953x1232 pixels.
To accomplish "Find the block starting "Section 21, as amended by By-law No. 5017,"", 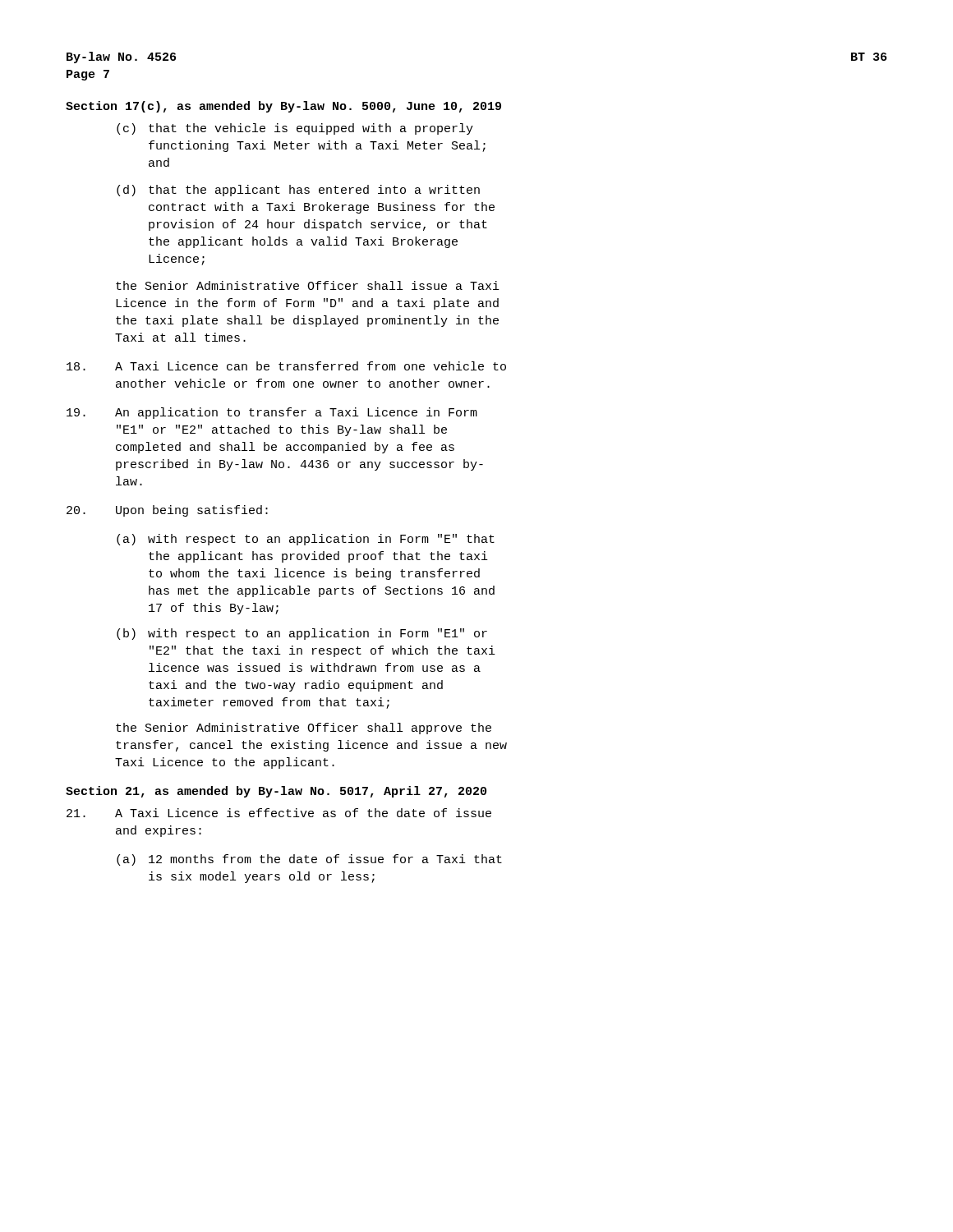I will [x=277, y=792].
